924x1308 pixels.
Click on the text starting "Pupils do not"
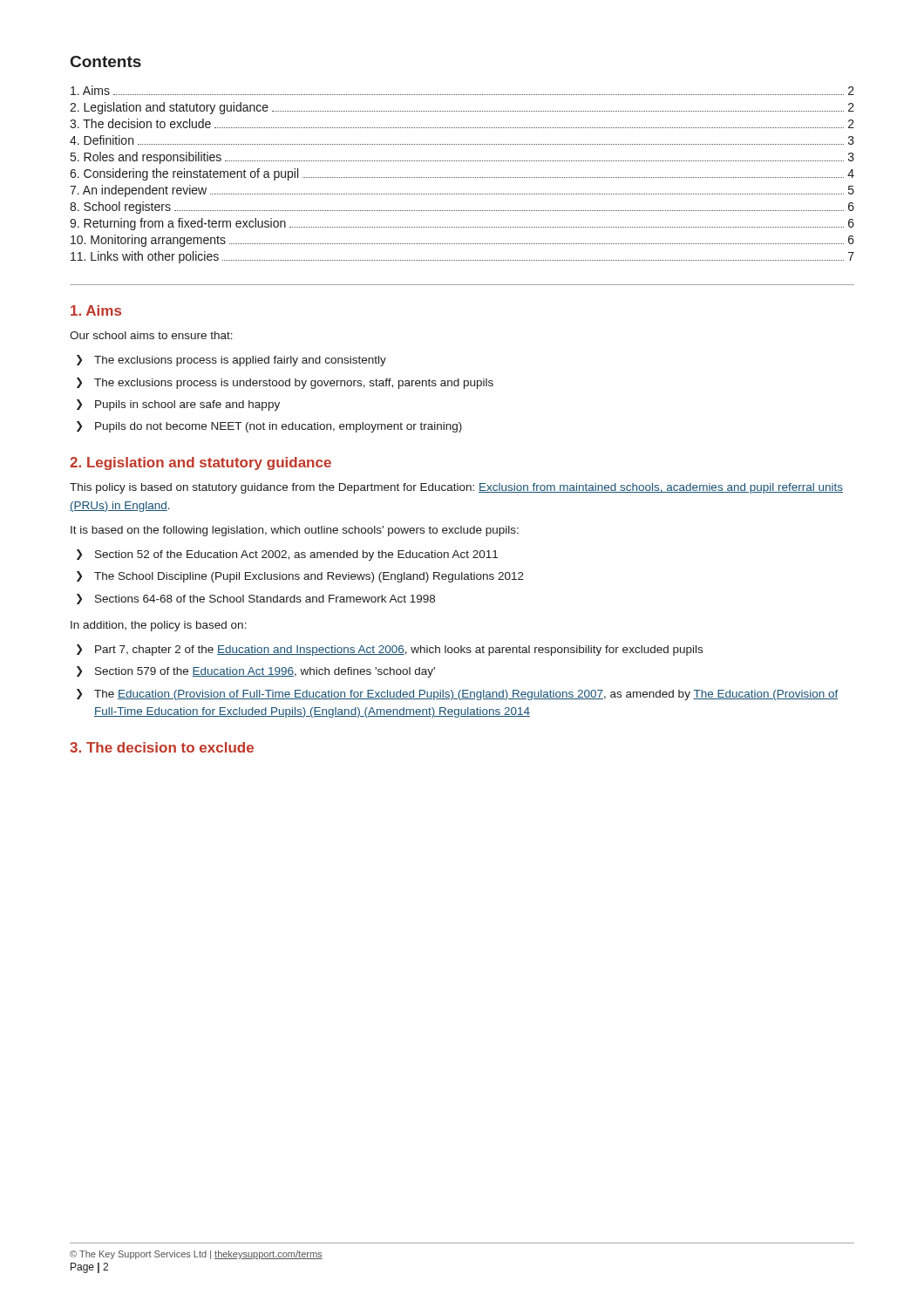278,426
